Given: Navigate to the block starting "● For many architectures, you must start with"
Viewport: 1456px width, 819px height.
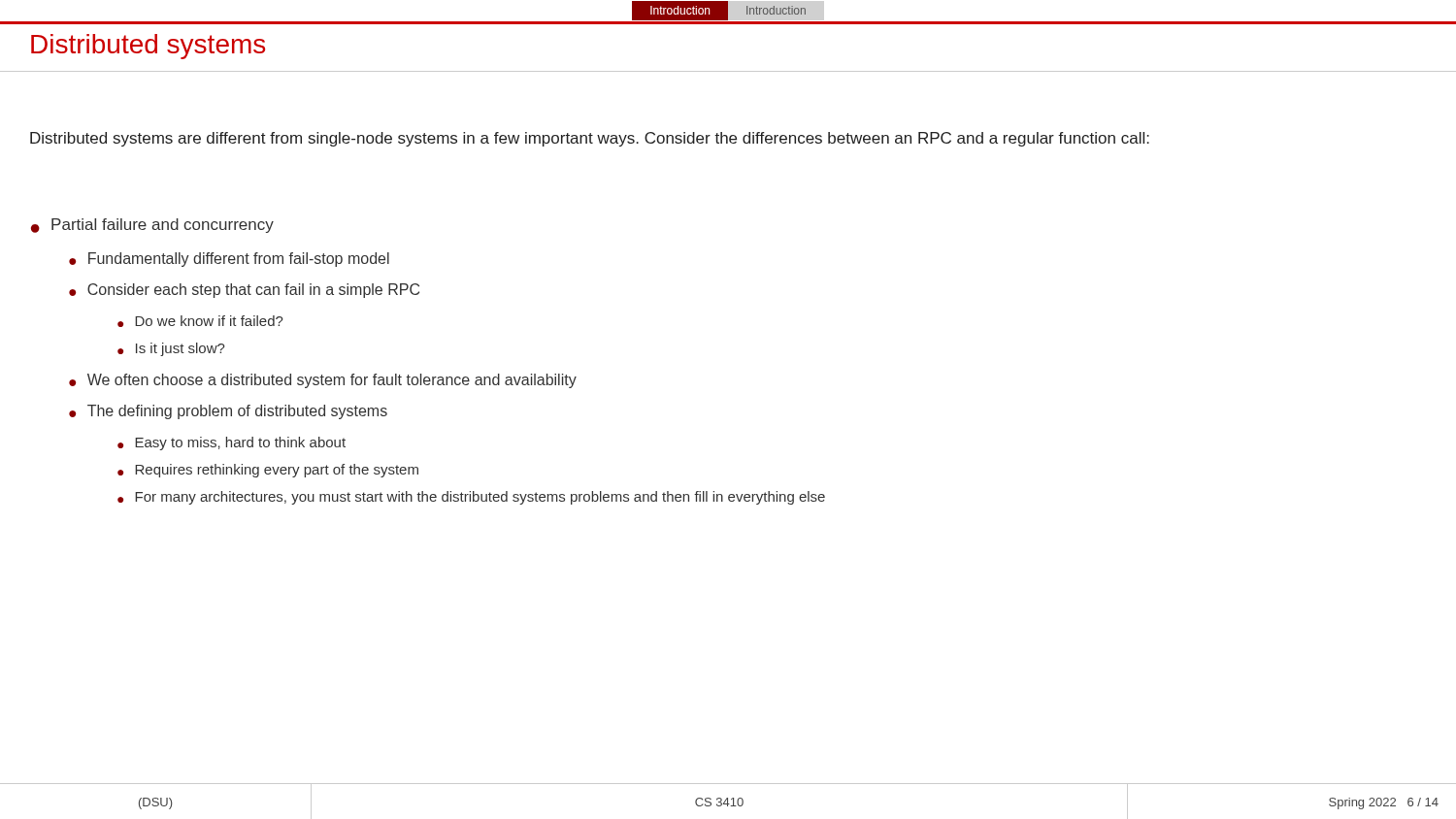Looking at the screenshot, I should 471,497.
